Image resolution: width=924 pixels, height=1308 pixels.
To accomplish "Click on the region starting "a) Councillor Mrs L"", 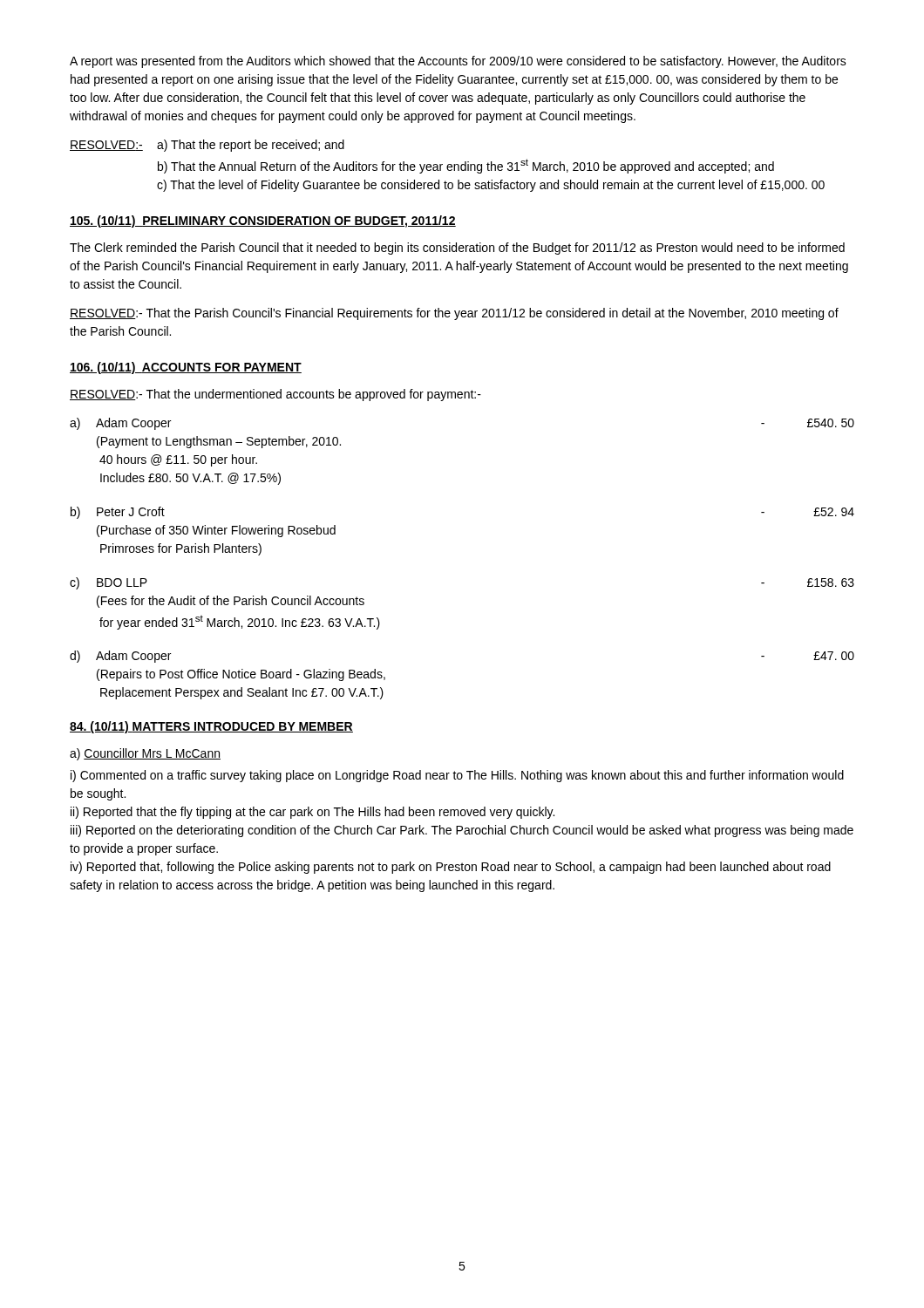I will 145,754.
